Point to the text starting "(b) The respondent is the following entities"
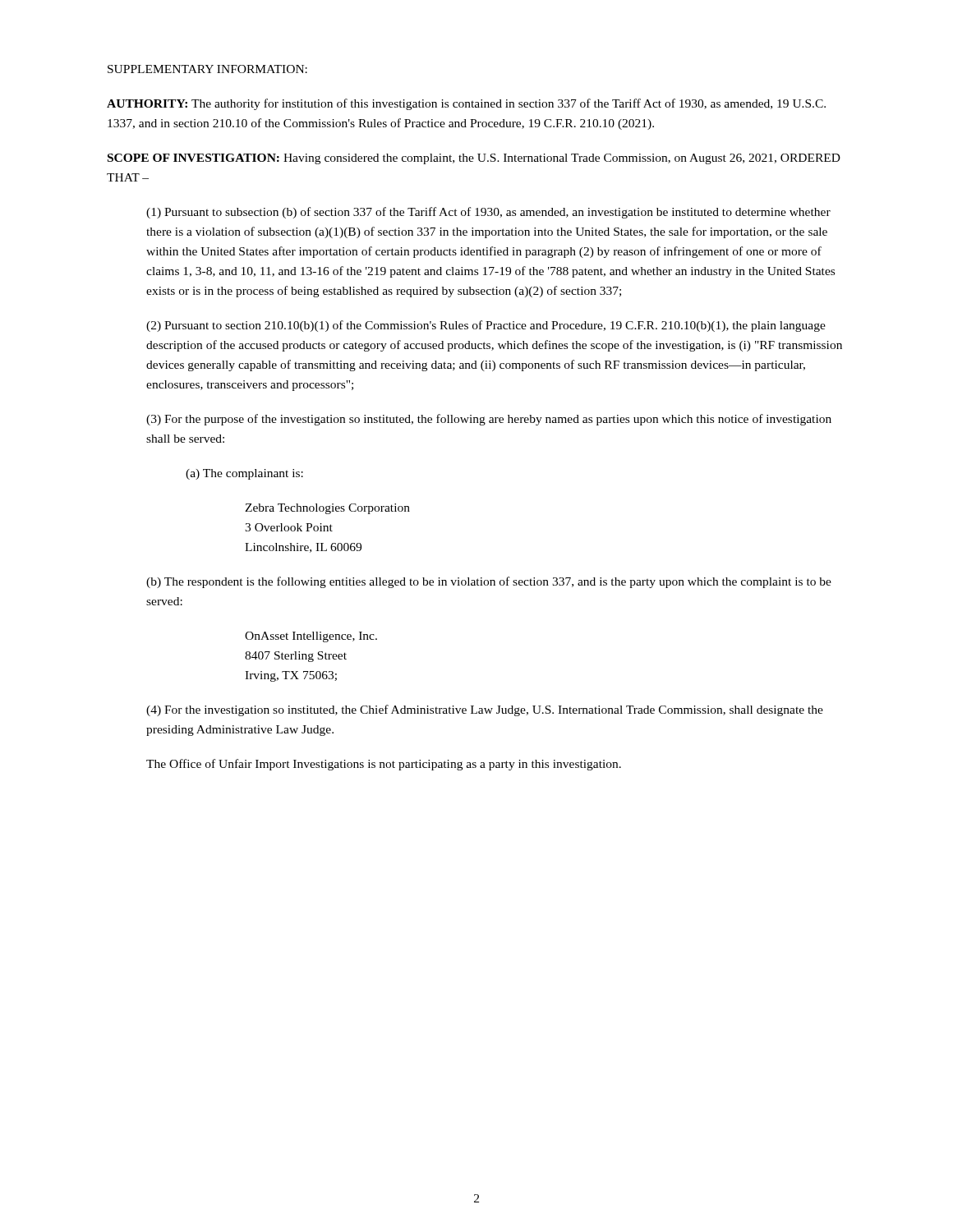This screenshot has height=1232, width=953. [x=489, y=591]
